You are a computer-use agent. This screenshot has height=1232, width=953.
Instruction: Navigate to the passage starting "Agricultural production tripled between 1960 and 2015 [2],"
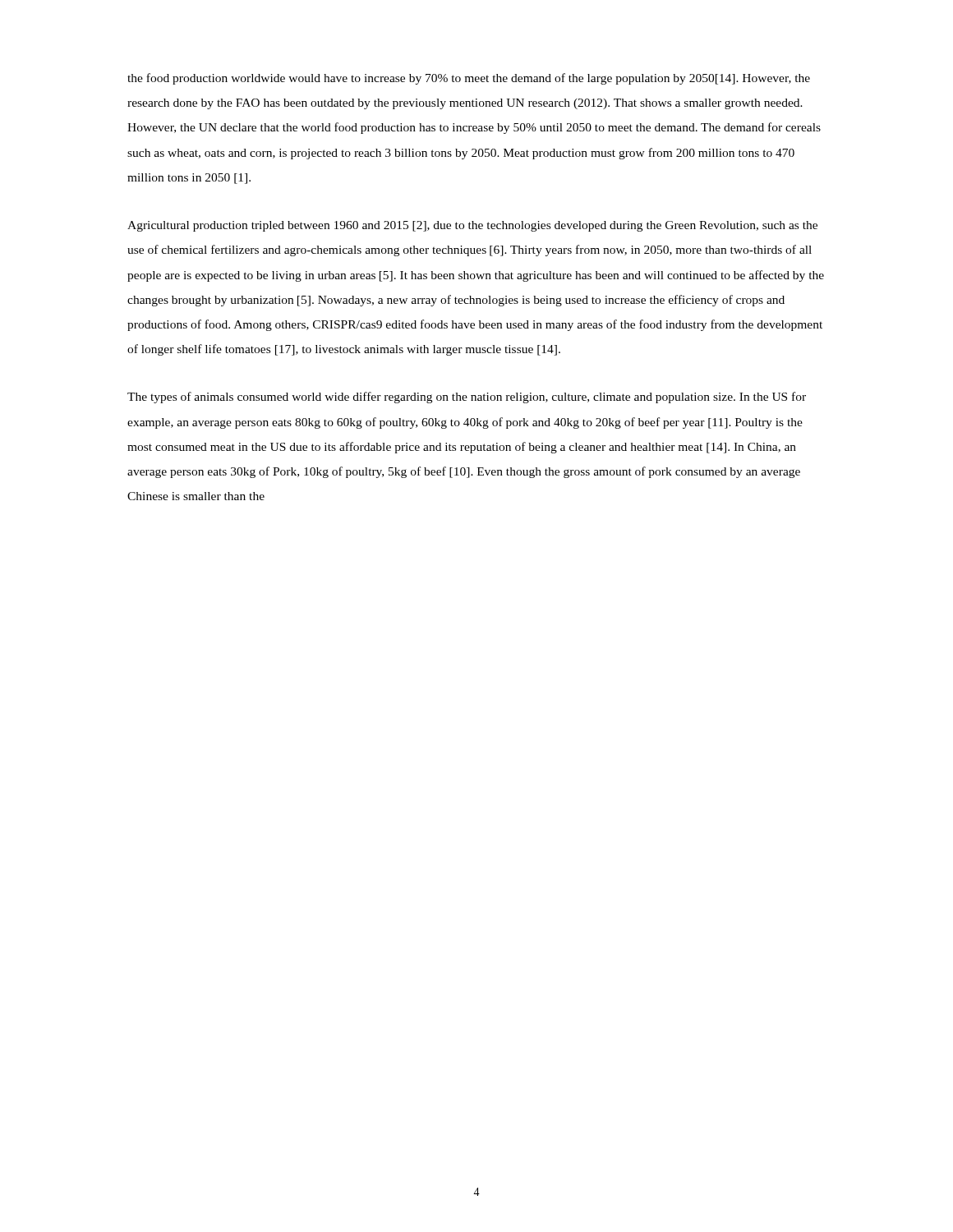coord(476,287)
